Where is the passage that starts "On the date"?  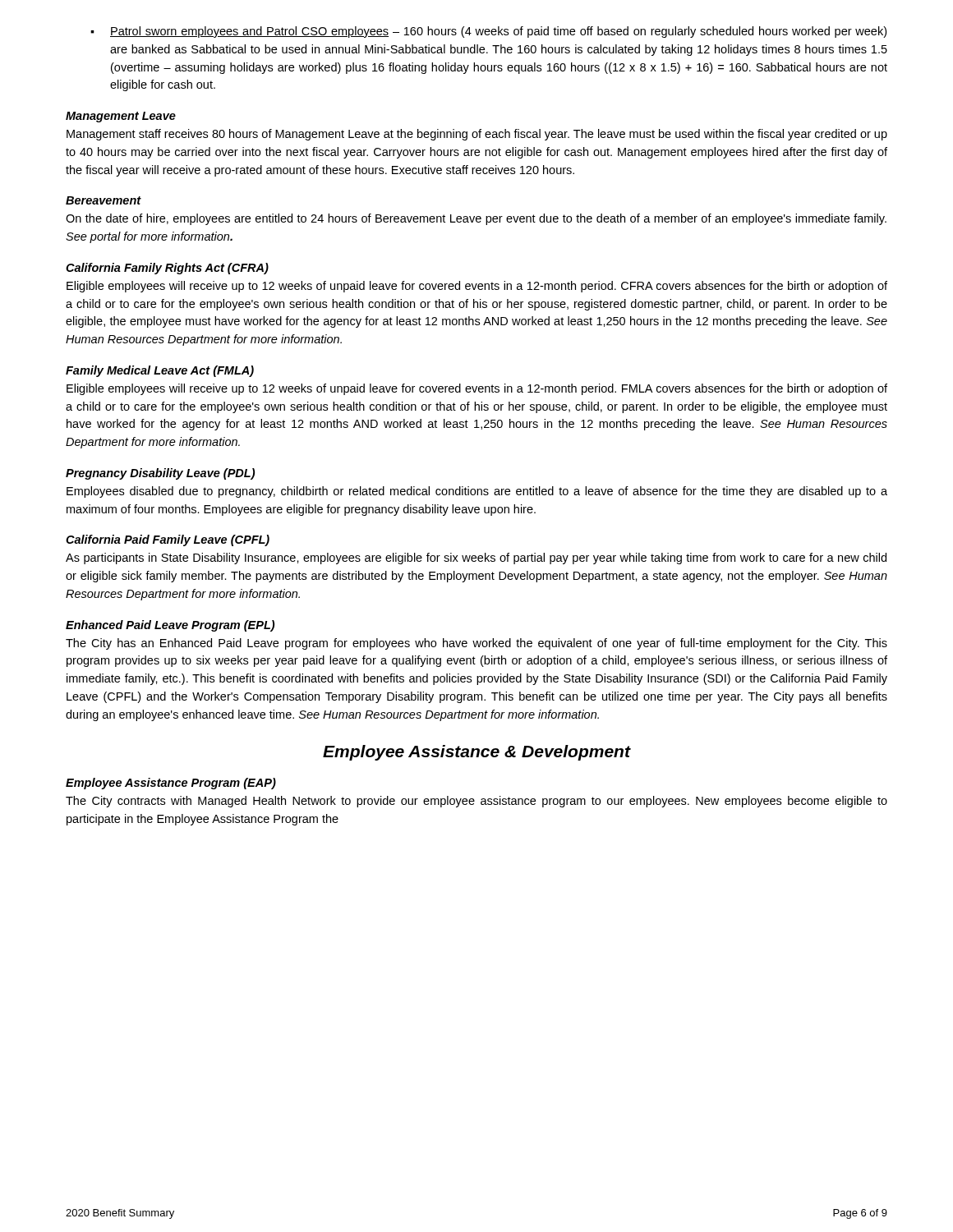click(x=476, y=228)
